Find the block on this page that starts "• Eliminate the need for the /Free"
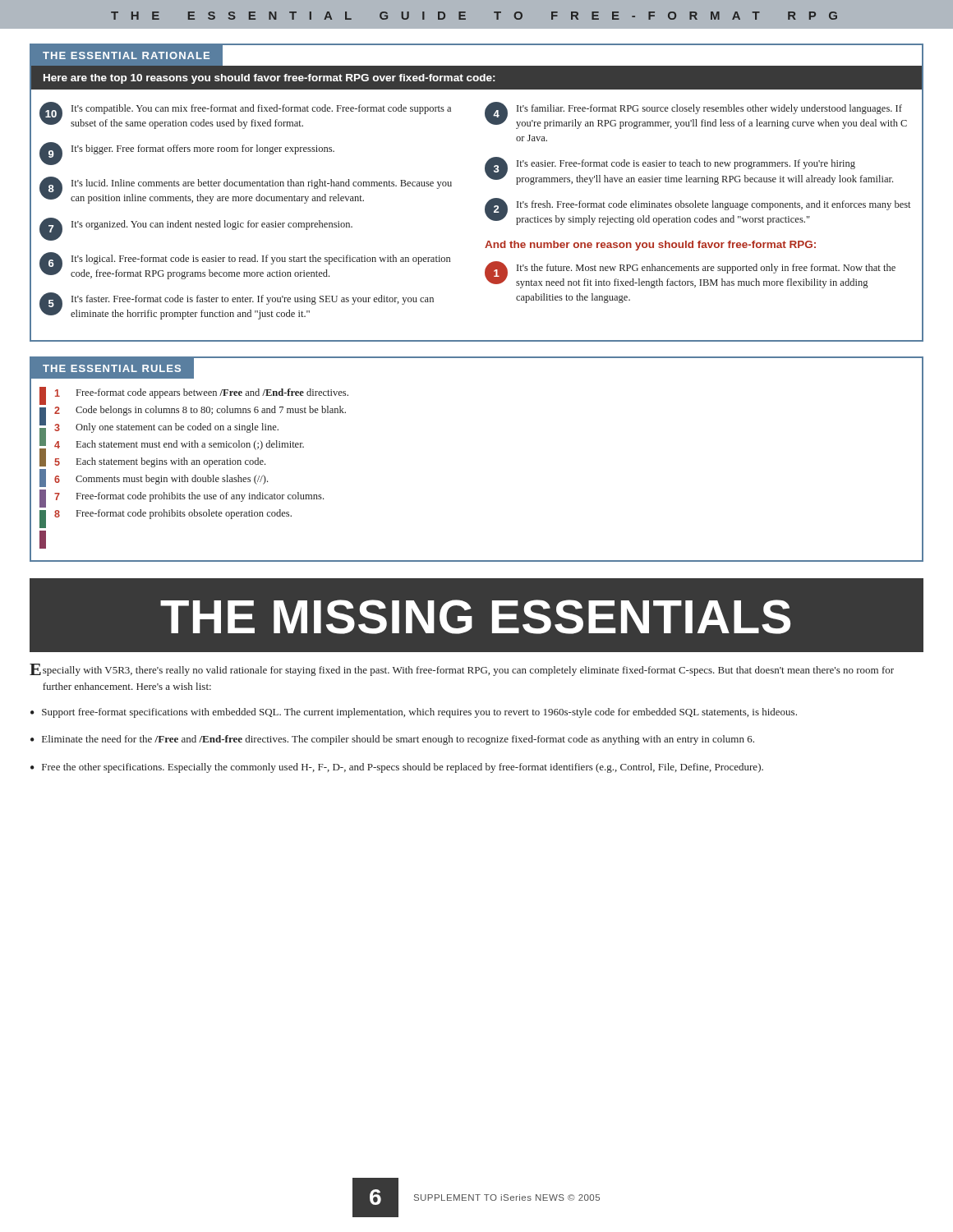 click(392, 741)
